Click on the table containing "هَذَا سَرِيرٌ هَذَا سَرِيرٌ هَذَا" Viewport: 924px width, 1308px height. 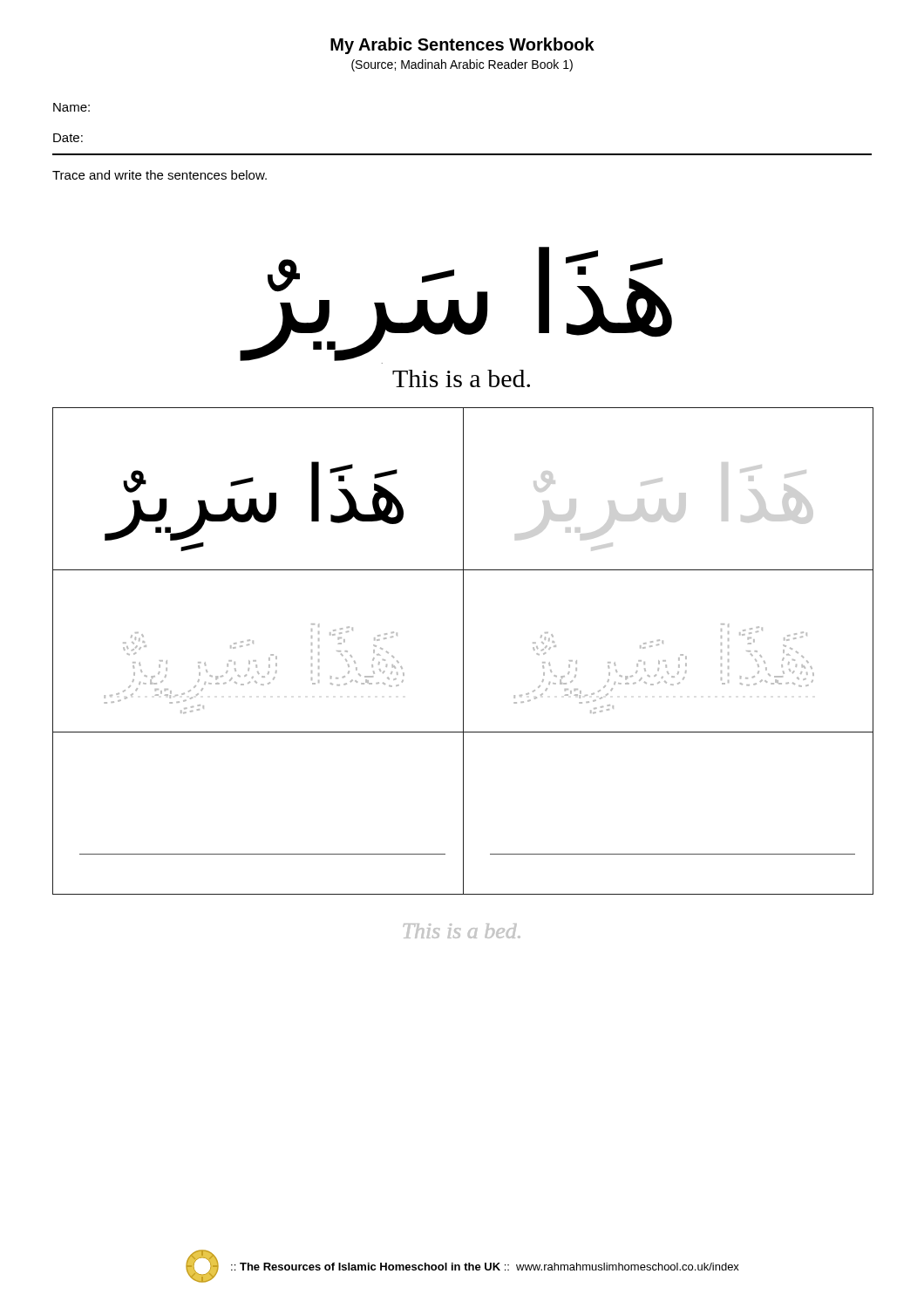463,651
